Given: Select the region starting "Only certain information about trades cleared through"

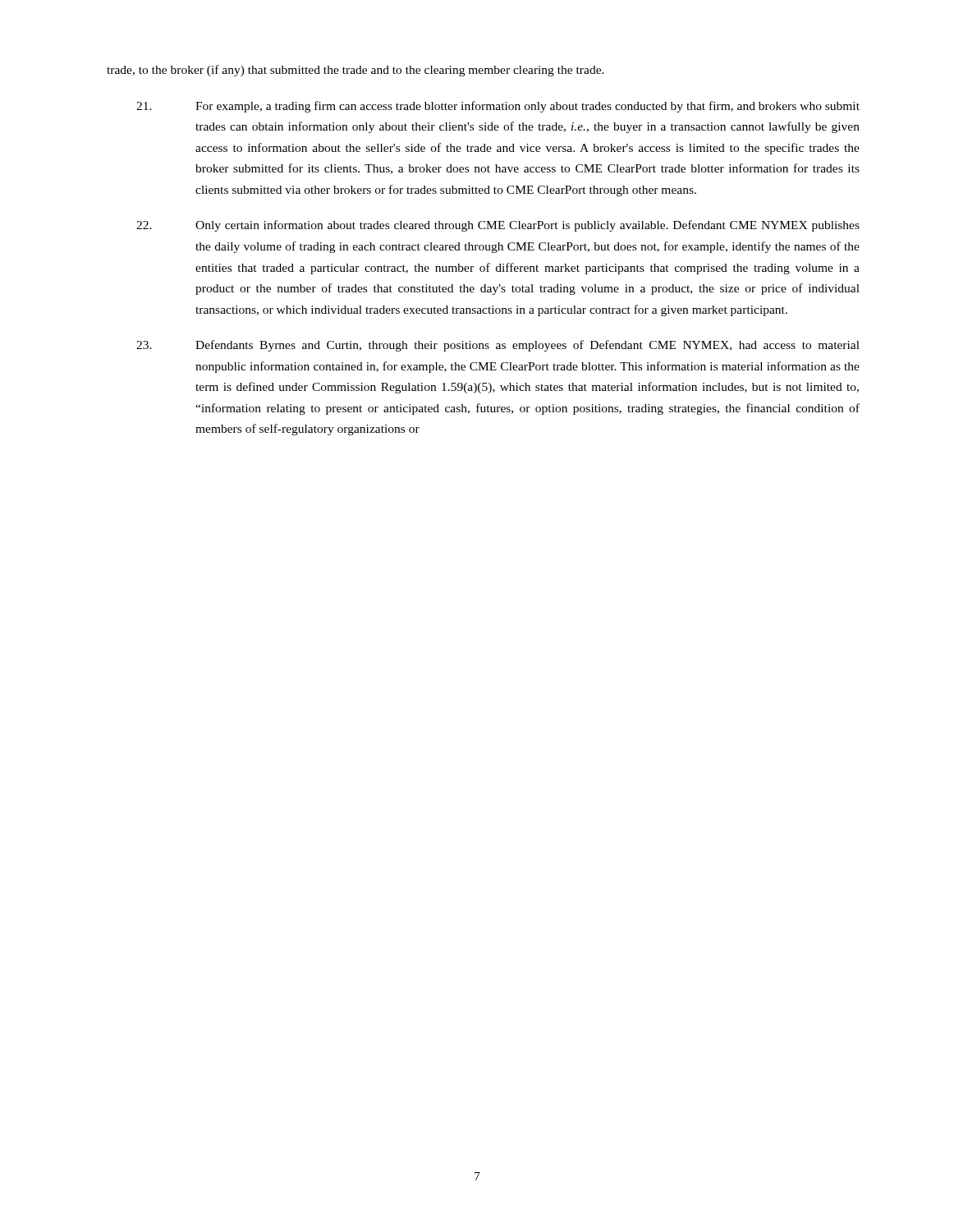Looking at the screenshot, I should (483, 267).
